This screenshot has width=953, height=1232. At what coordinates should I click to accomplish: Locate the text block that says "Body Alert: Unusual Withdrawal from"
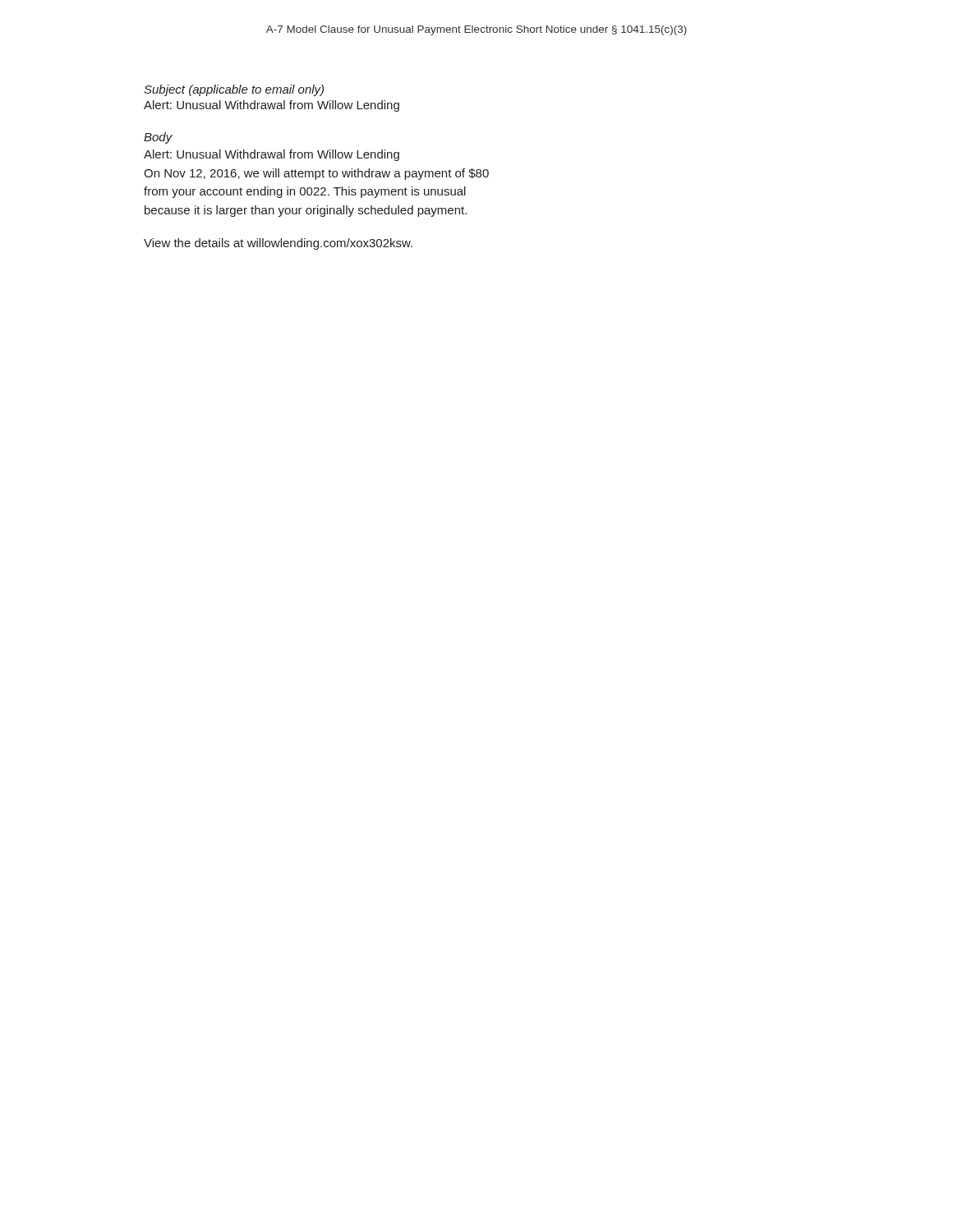coord(476,175)
